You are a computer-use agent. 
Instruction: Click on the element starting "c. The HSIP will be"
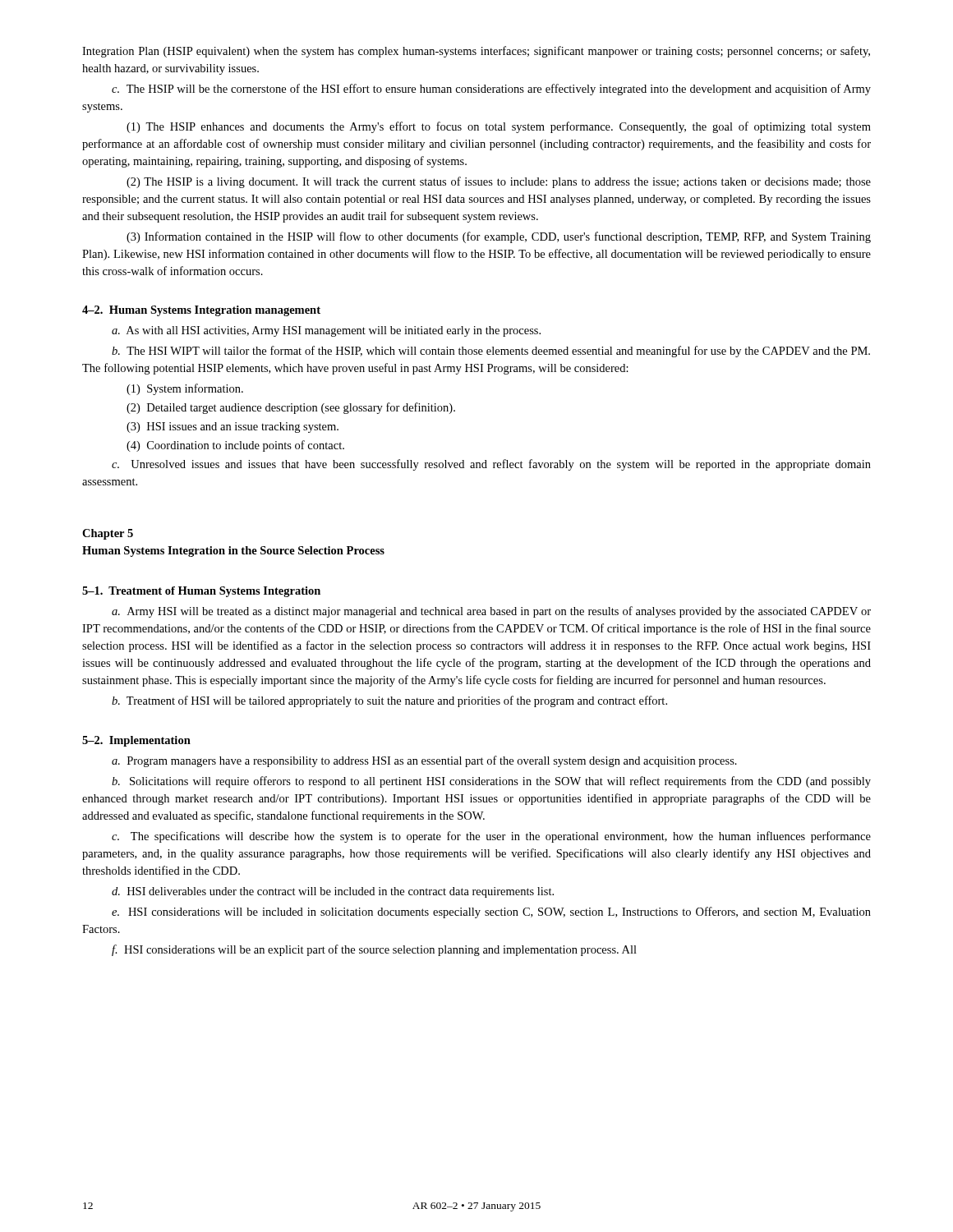[x=476, y=97]
